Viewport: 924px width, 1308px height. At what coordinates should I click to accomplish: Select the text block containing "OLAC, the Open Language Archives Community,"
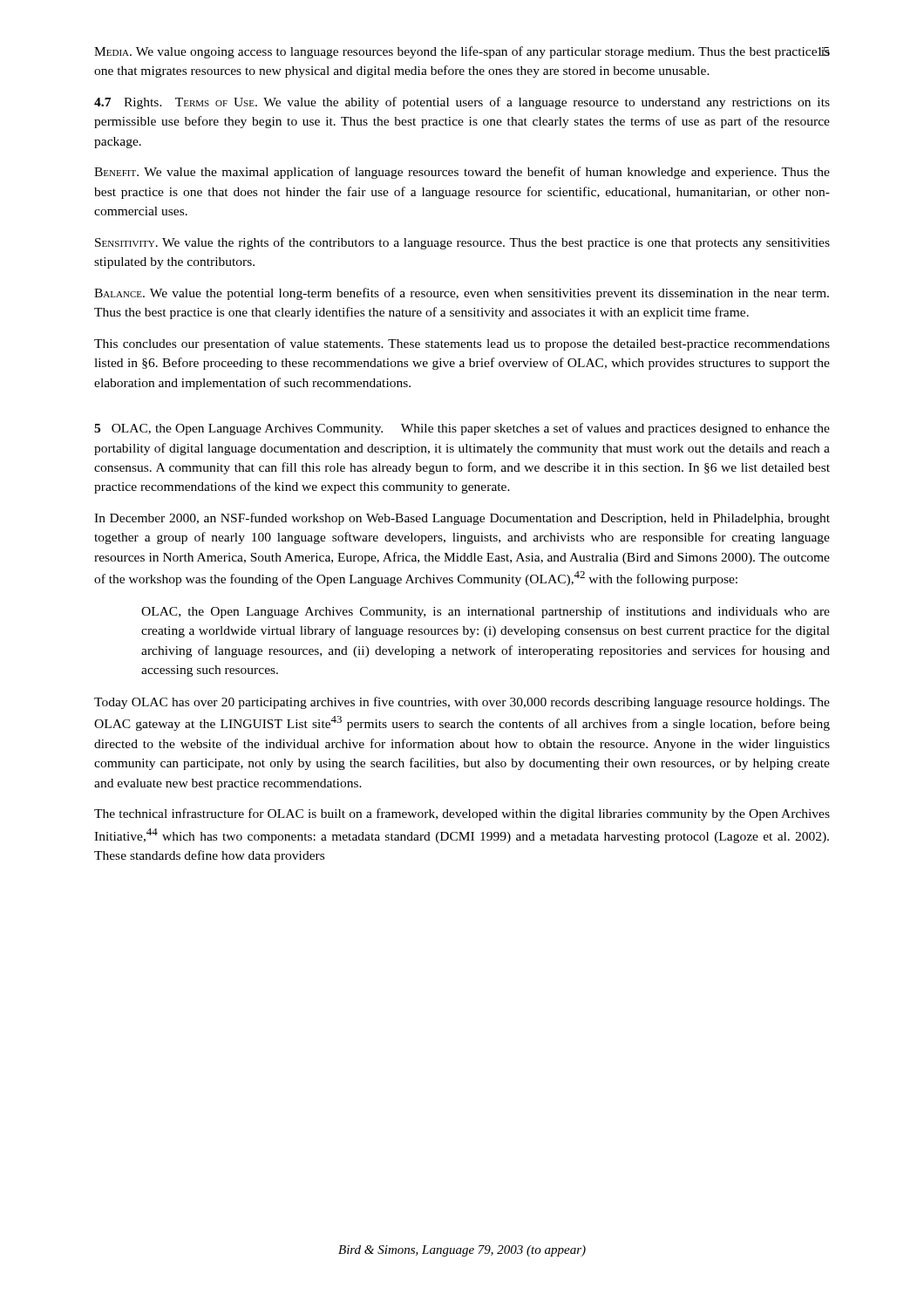pyautogui.click(x=486, y=641)
